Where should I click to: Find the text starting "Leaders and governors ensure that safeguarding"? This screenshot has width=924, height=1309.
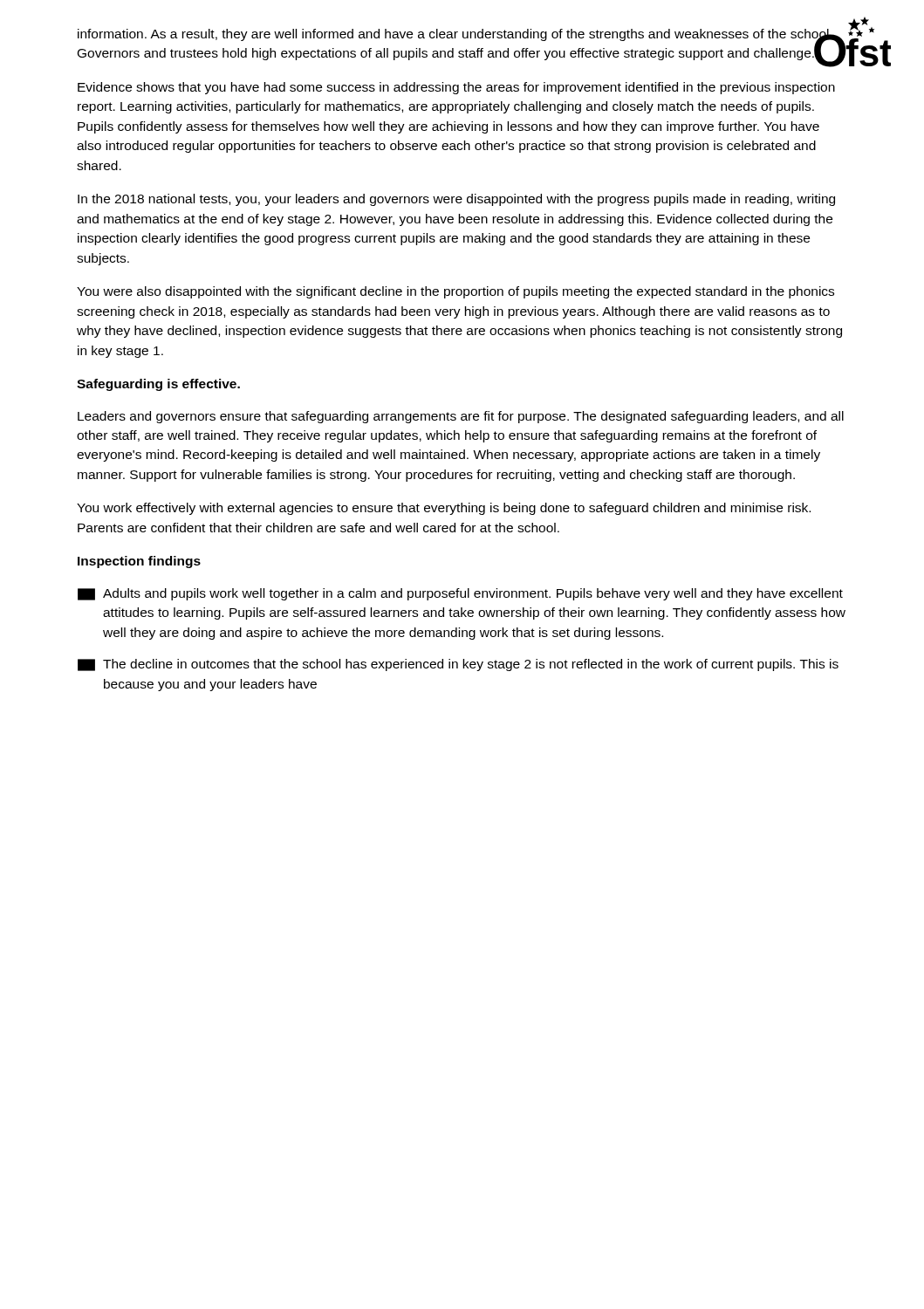pos(462,445)
